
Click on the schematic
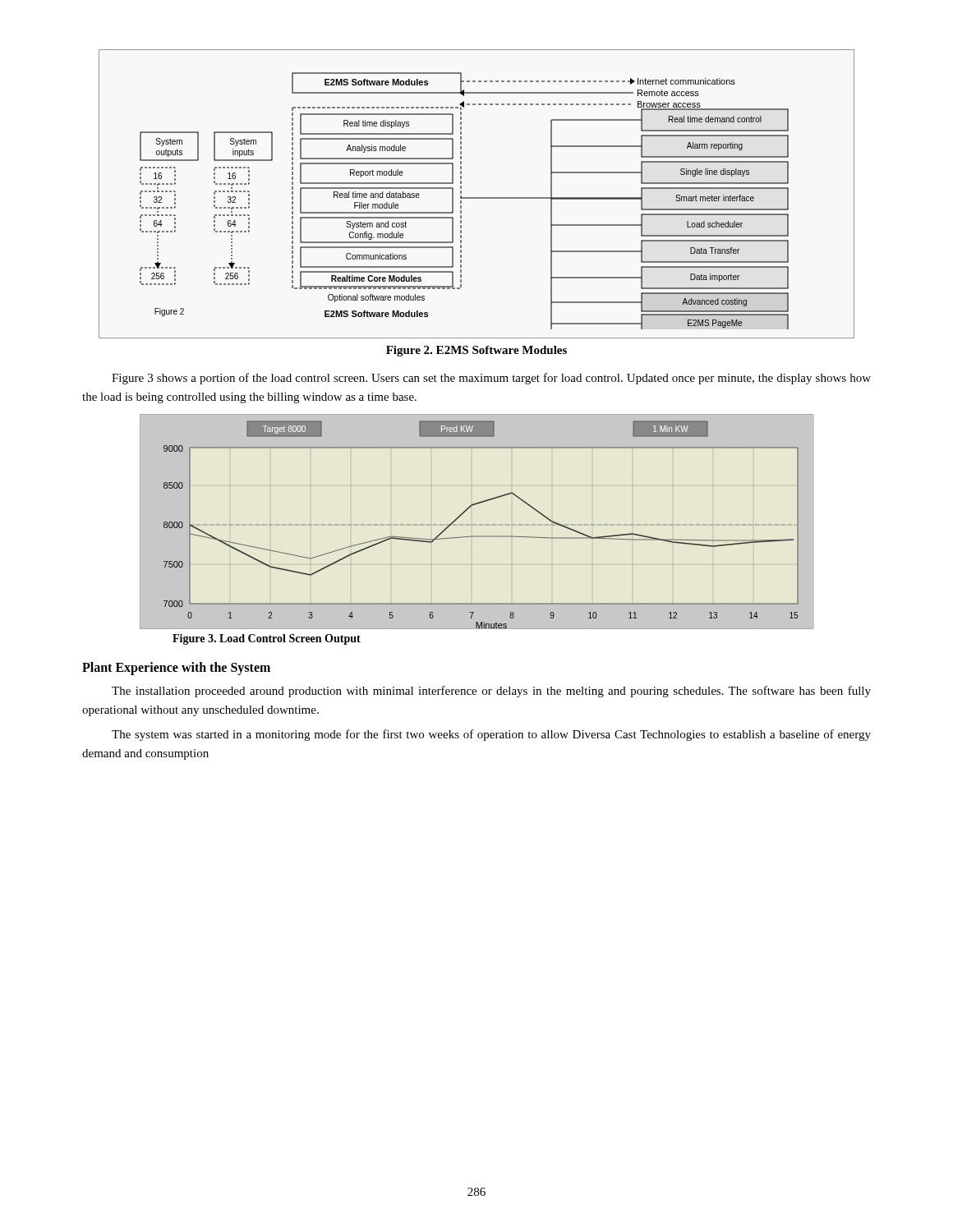coord(476,194)
